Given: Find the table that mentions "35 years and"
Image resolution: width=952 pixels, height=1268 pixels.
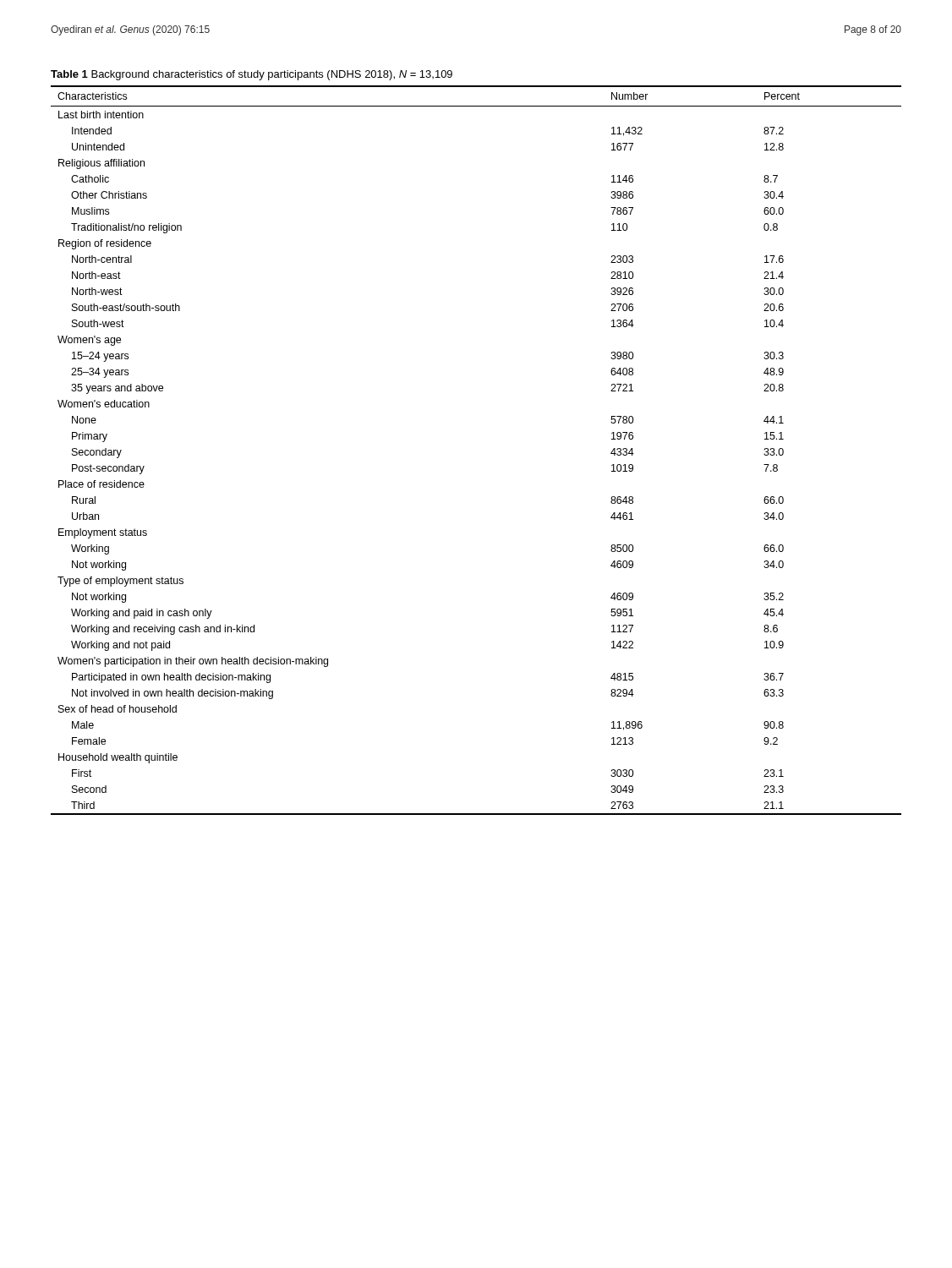Looking at the screenshot, I should pos(476,450).
